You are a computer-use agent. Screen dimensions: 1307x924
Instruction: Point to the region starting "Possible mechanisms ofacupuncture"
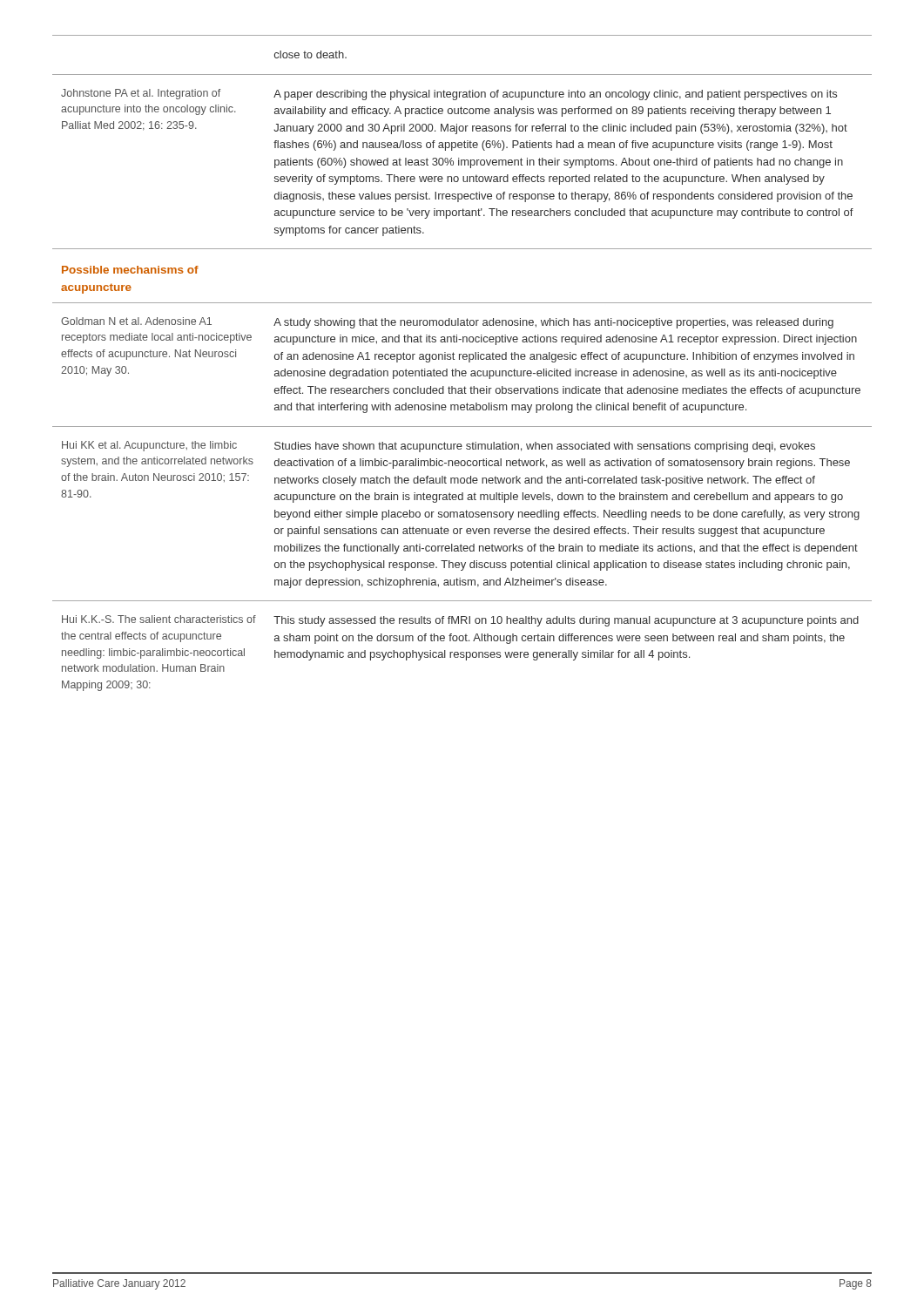click(x=130, y=278)
